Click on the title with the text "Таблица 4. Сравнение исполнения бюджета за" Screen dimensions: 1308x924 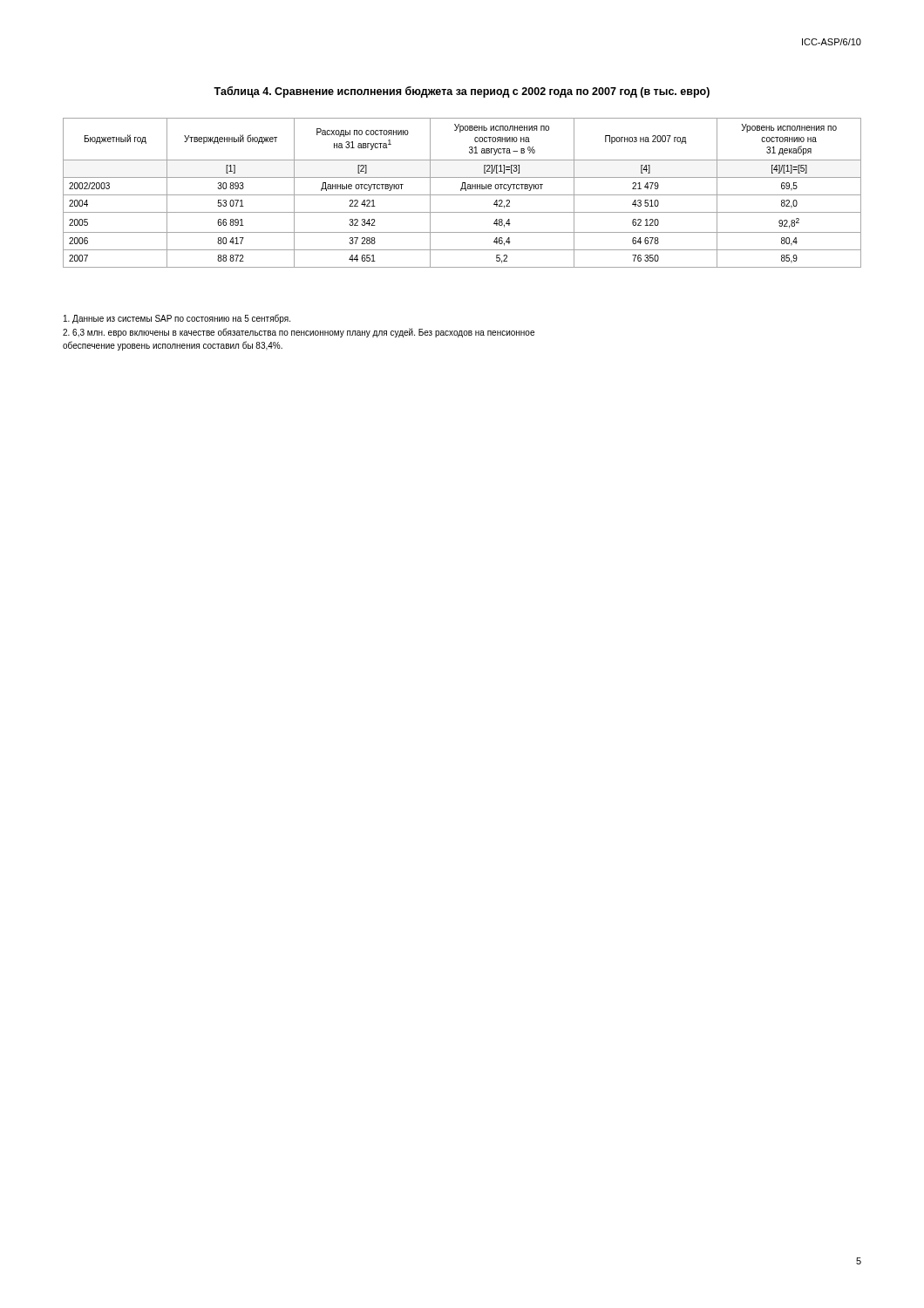[462, 92]
